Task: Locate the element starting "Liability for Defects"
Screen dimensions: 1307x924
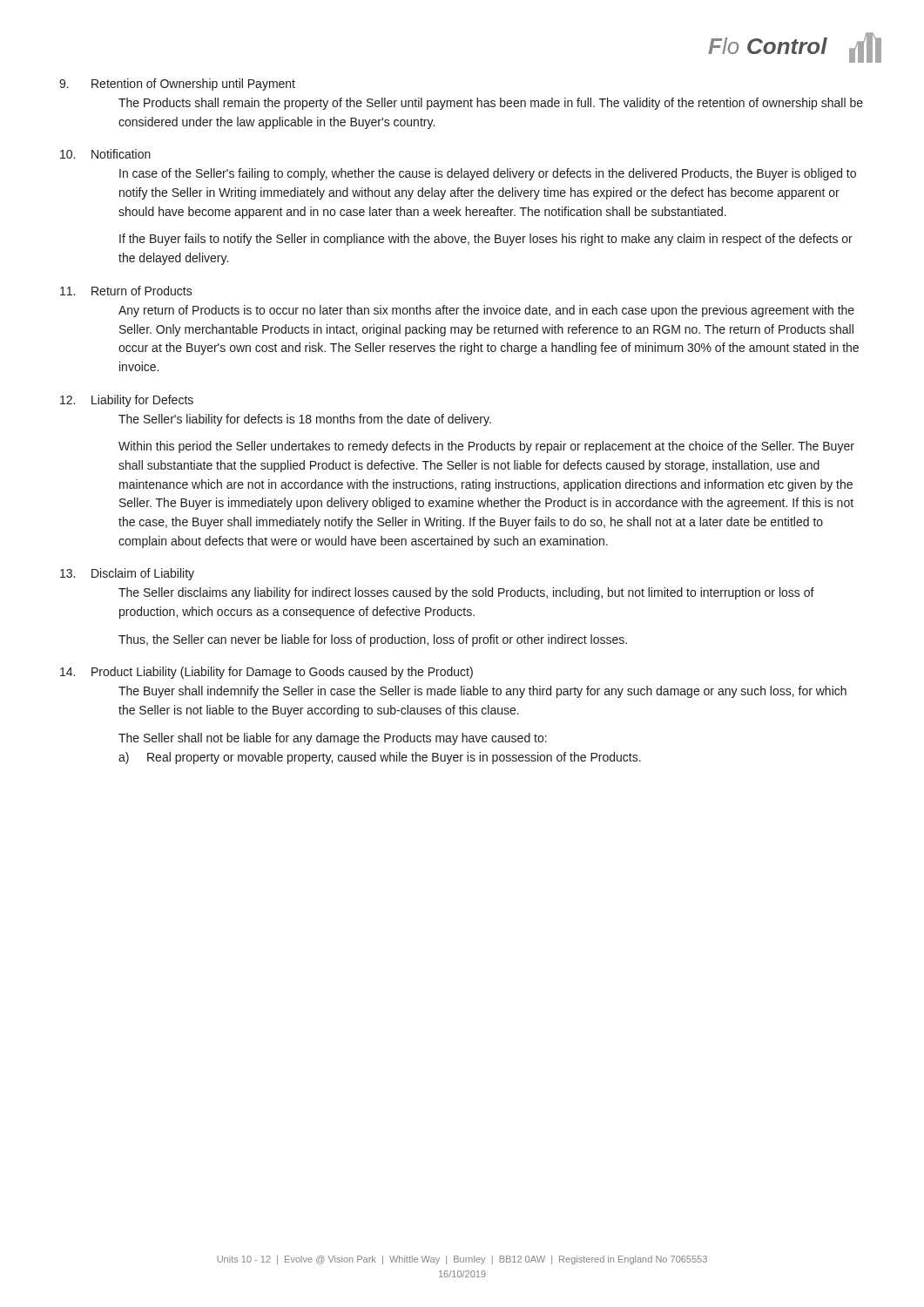Action: click(142, 400)
